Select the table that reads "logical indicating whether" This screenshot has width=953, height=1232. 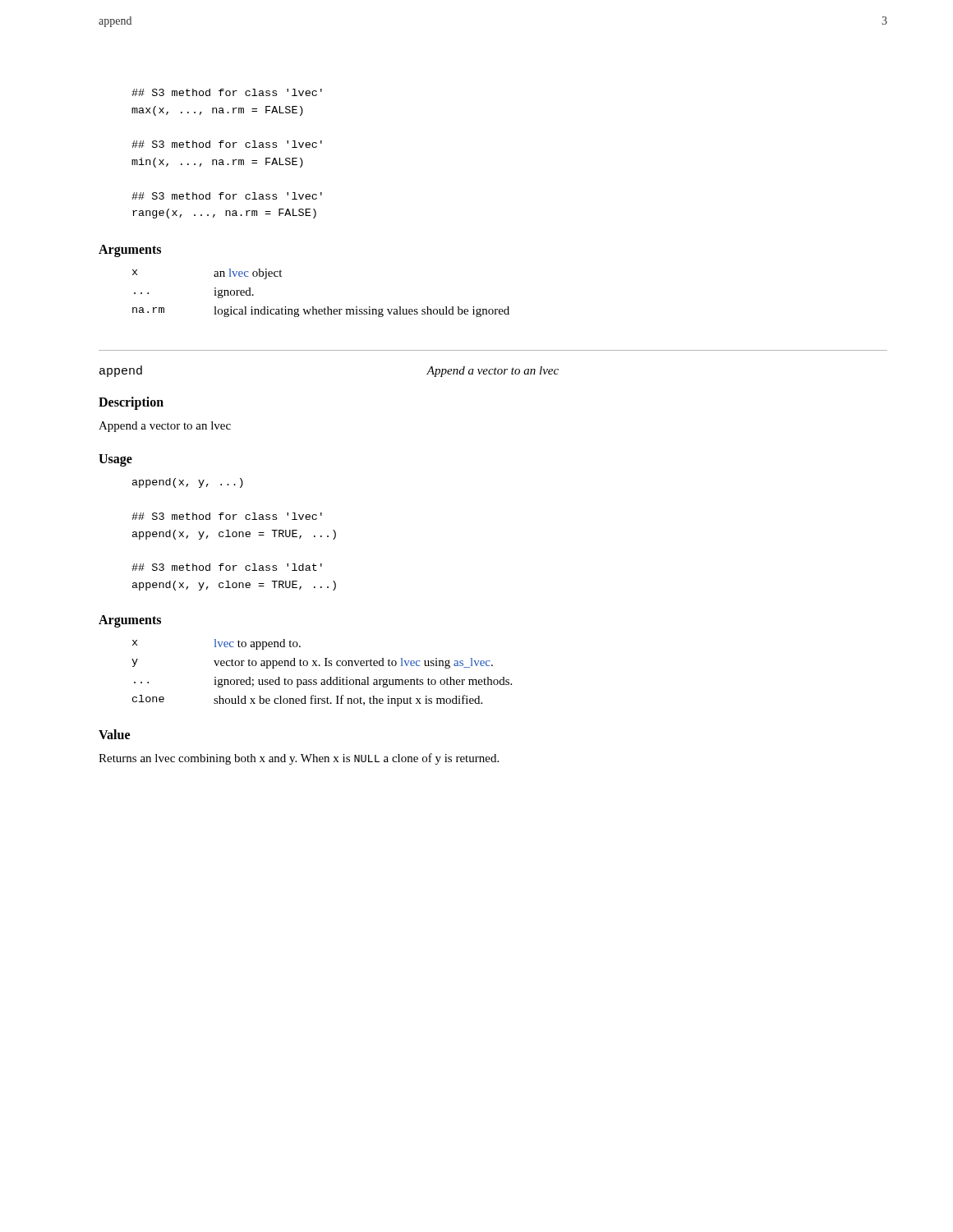[x=493, y=292]
